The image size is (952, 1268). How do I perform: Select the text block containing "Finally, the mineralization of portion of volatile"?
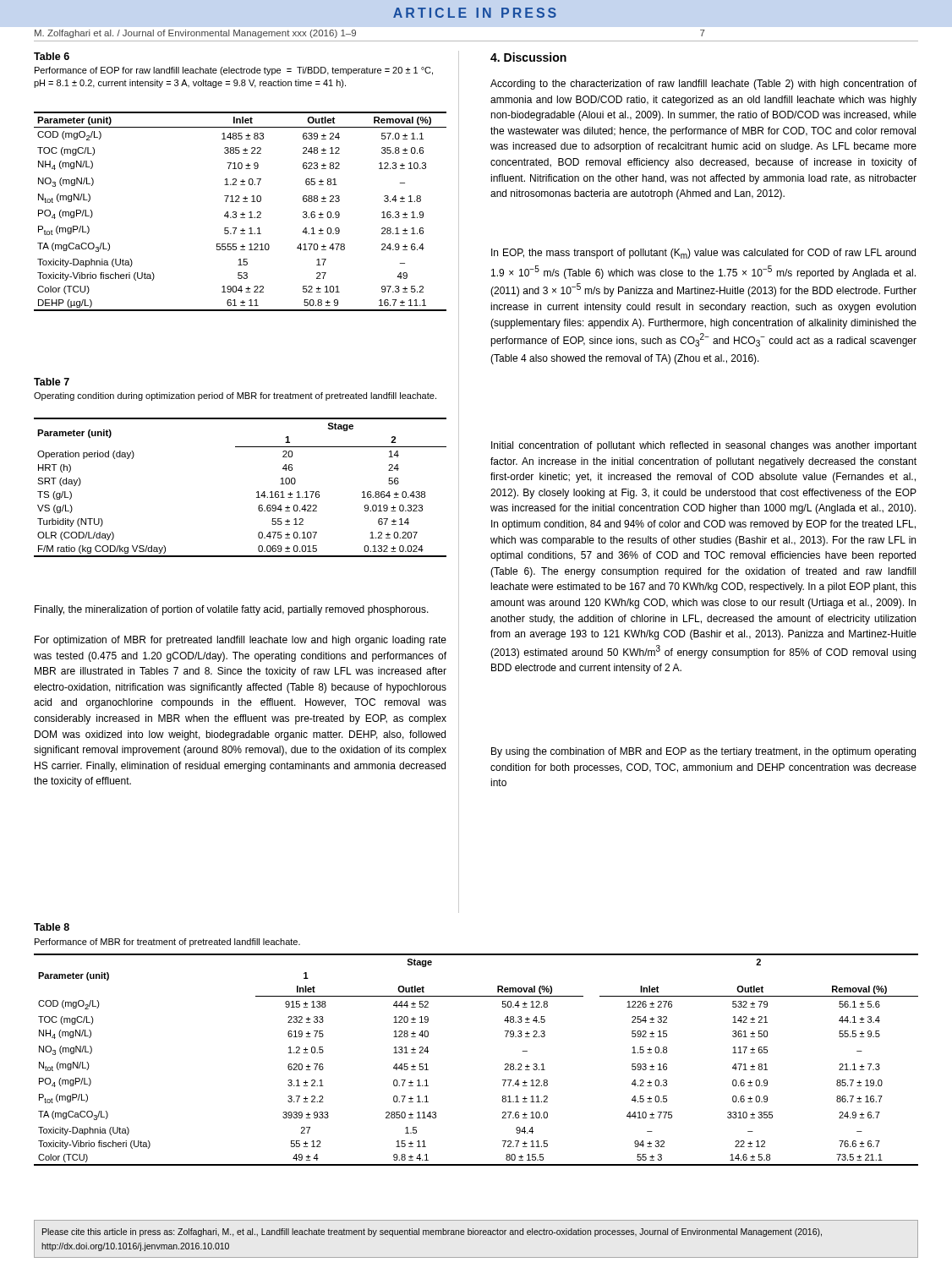click(x=231, y=609)
